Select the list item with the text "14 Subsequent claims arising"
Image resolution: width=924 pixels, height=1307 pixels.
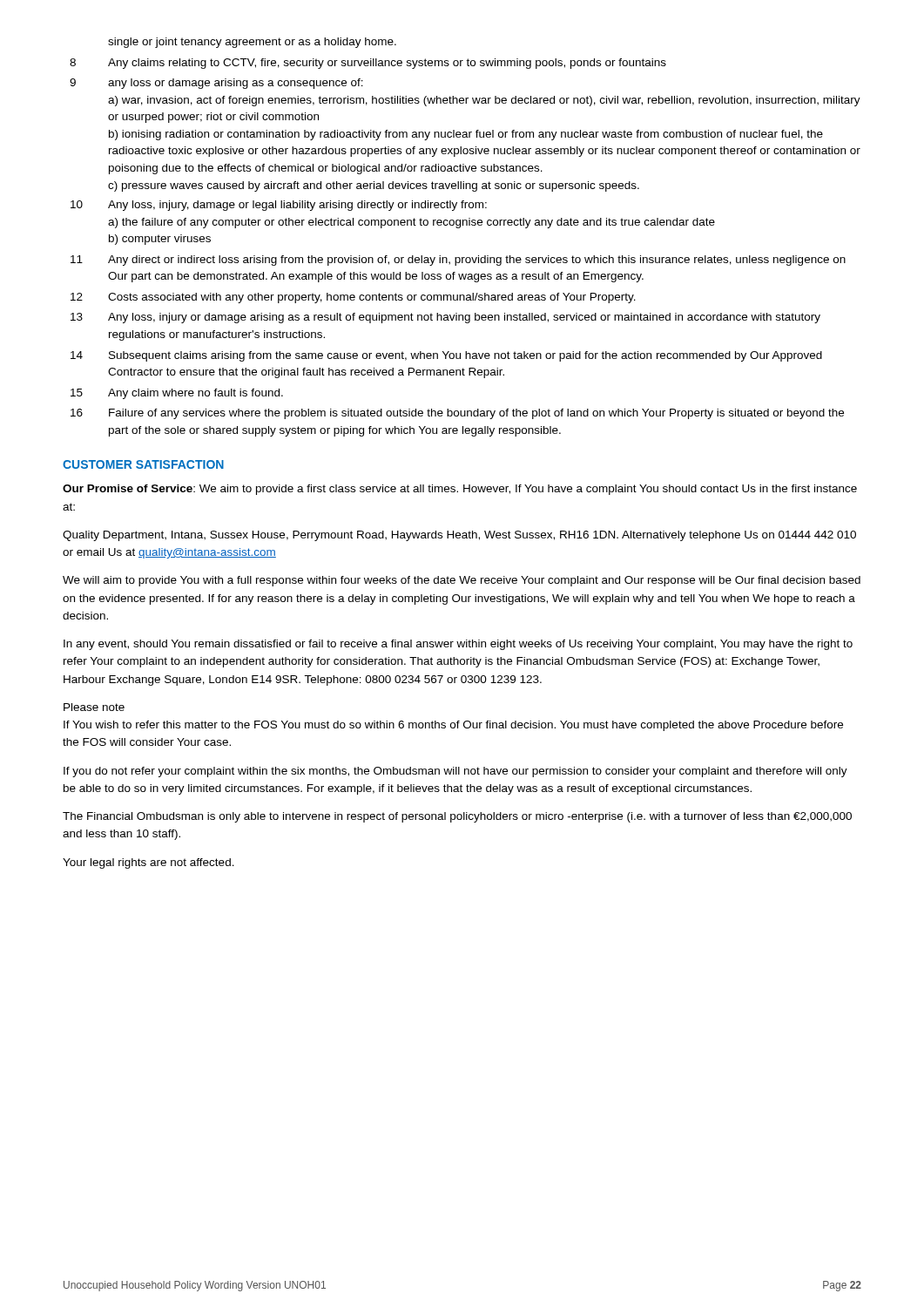(462, 363)
